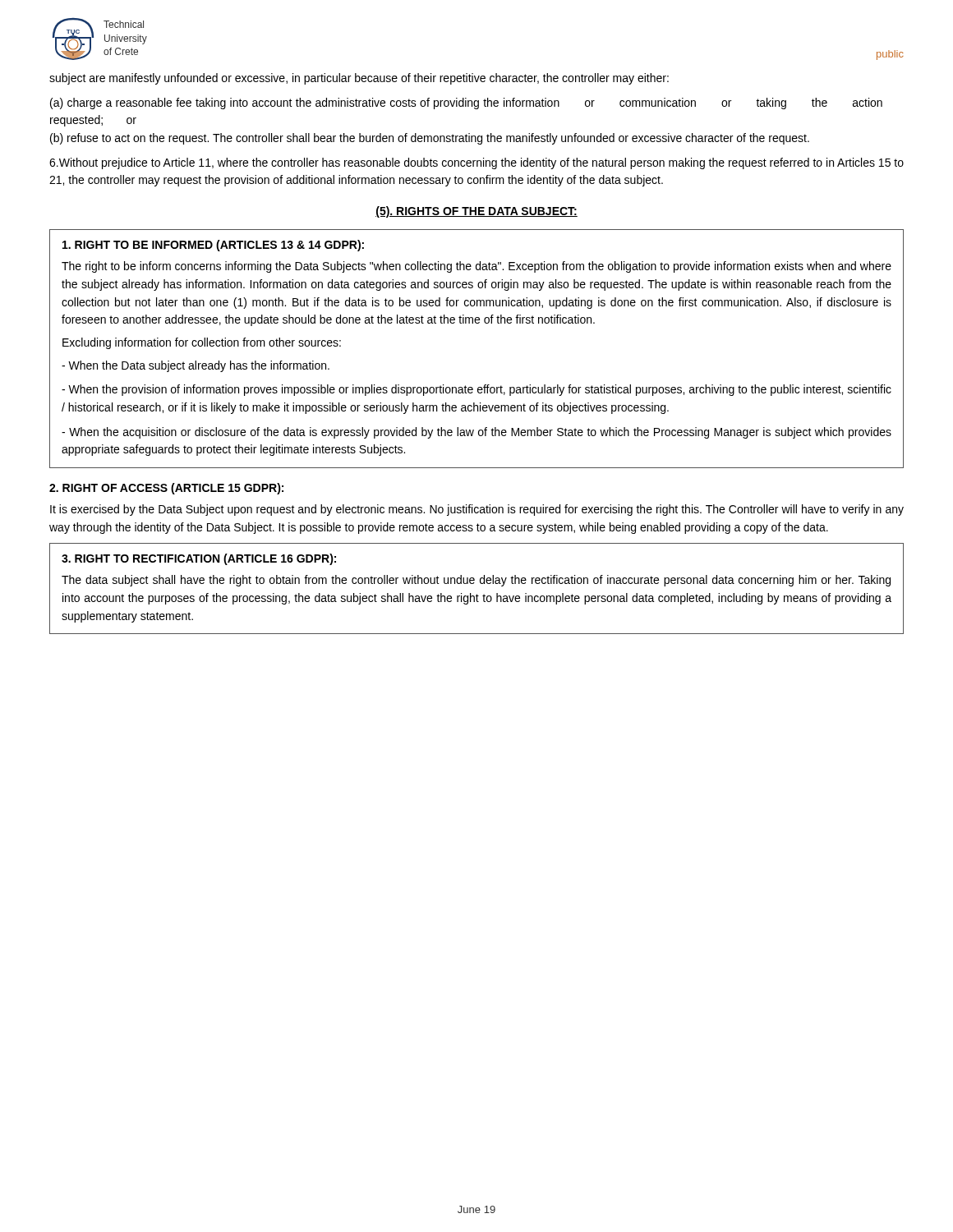Select the list item containing "When the acquisition or"
Screen dimensions: 1232x953
point(476,441)
